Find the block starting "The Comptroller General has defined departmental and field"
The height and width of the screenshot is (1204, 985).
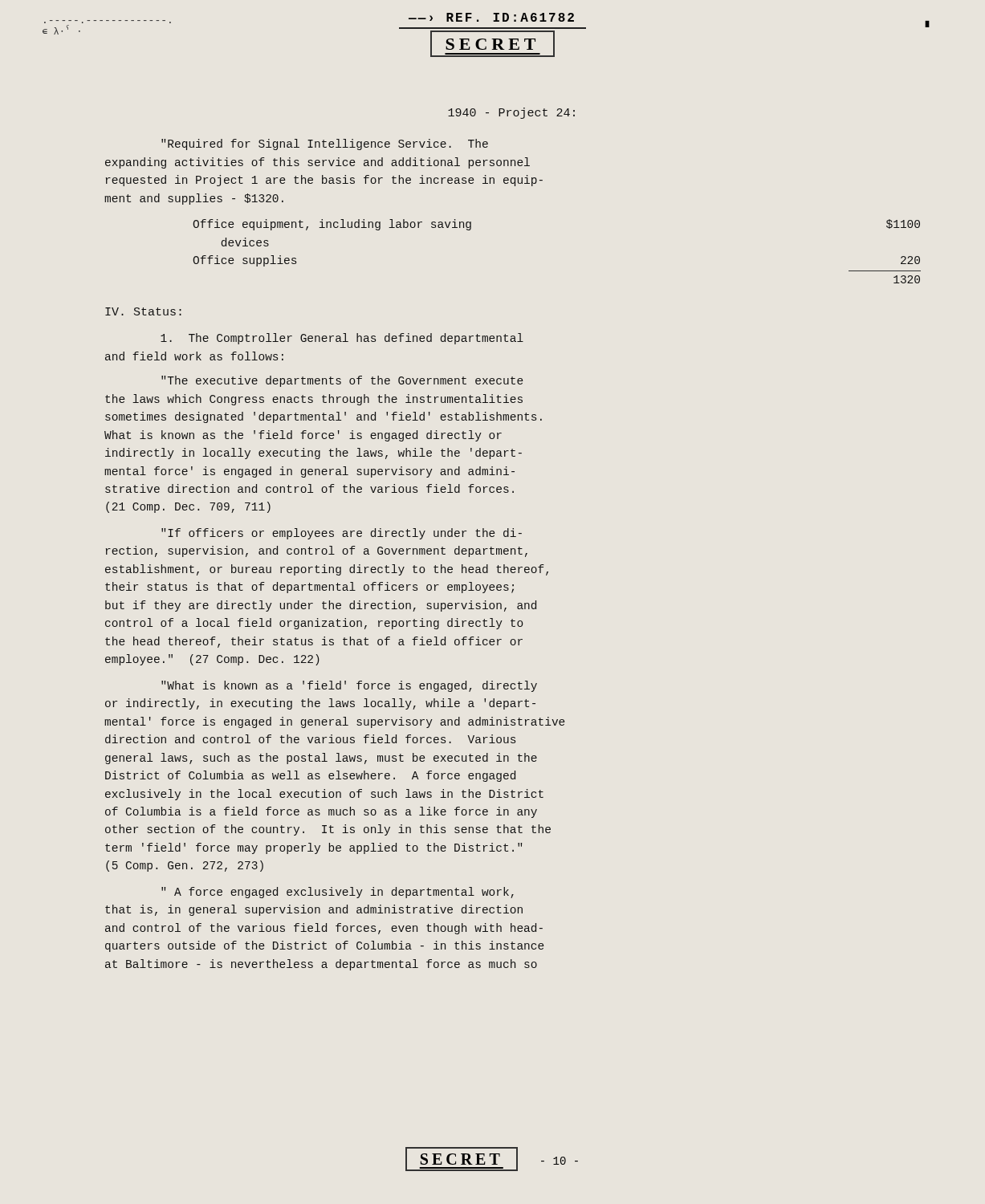(314, 348)
